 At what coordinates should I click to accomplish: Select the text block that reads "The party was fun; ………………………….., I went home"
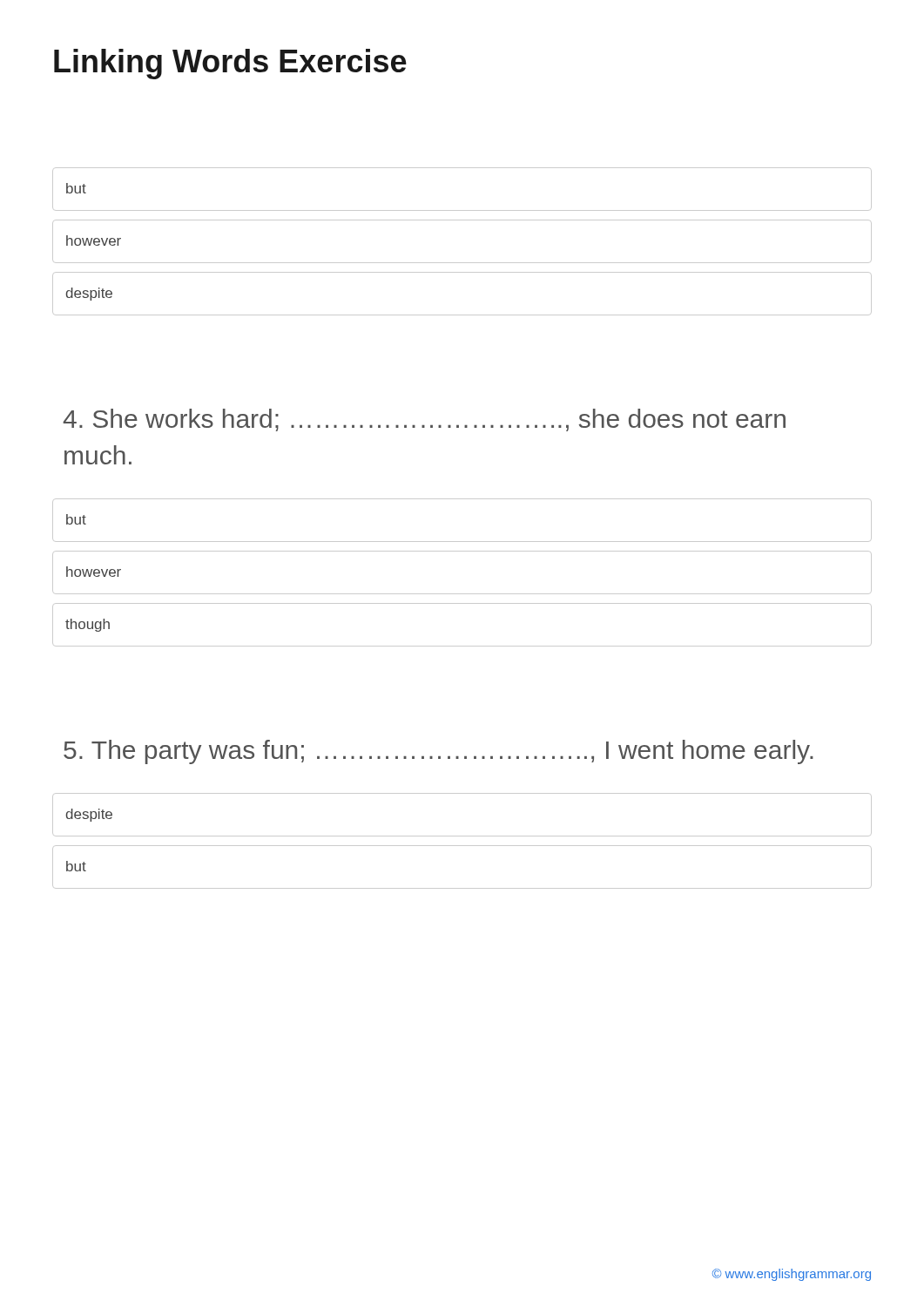(x=462, y=750)
